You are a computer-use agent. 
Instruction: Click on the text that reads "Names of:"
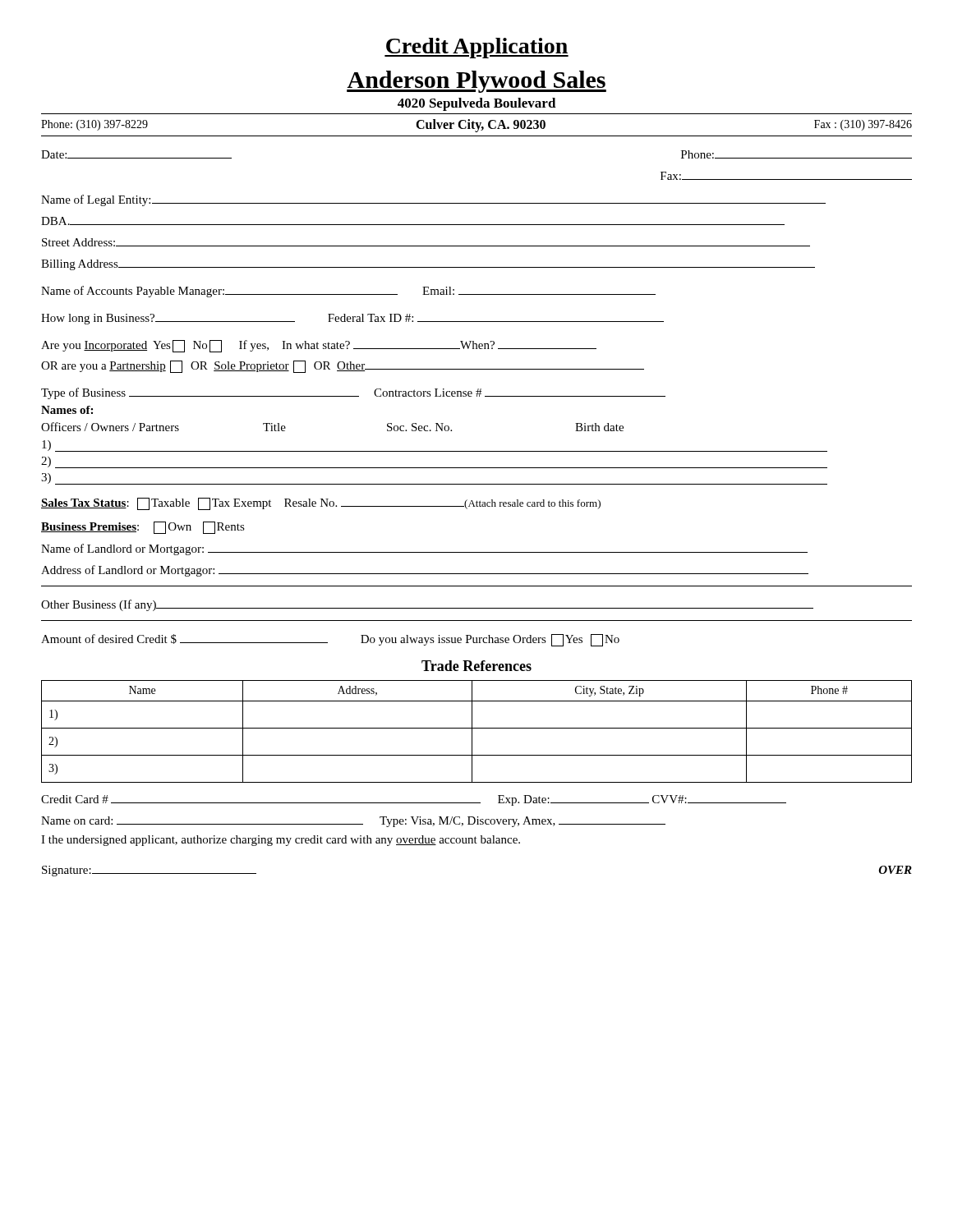click(x=68, y=410)
